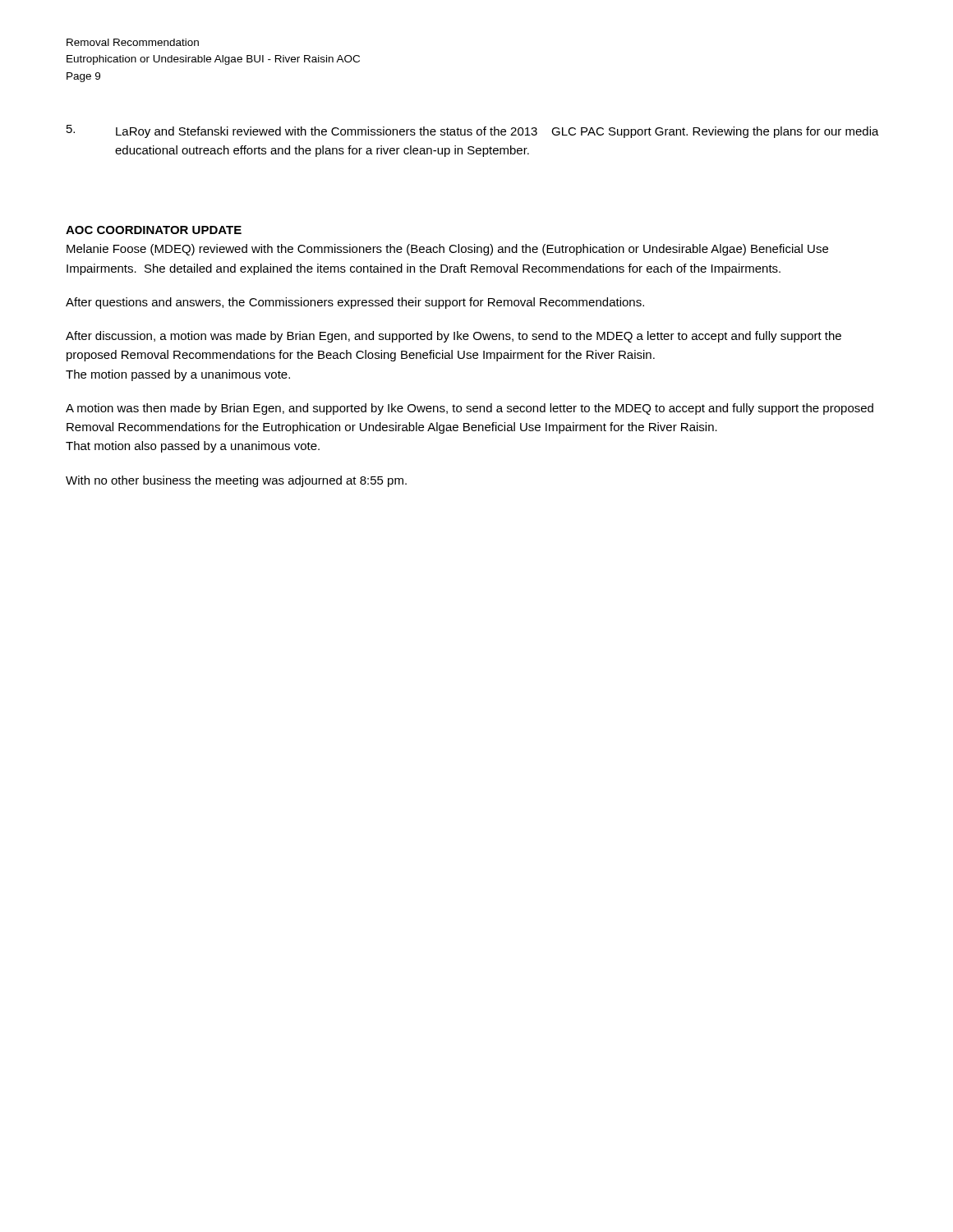
Task: Locate the element starting "With no other business the"
Action: (237, 480)
